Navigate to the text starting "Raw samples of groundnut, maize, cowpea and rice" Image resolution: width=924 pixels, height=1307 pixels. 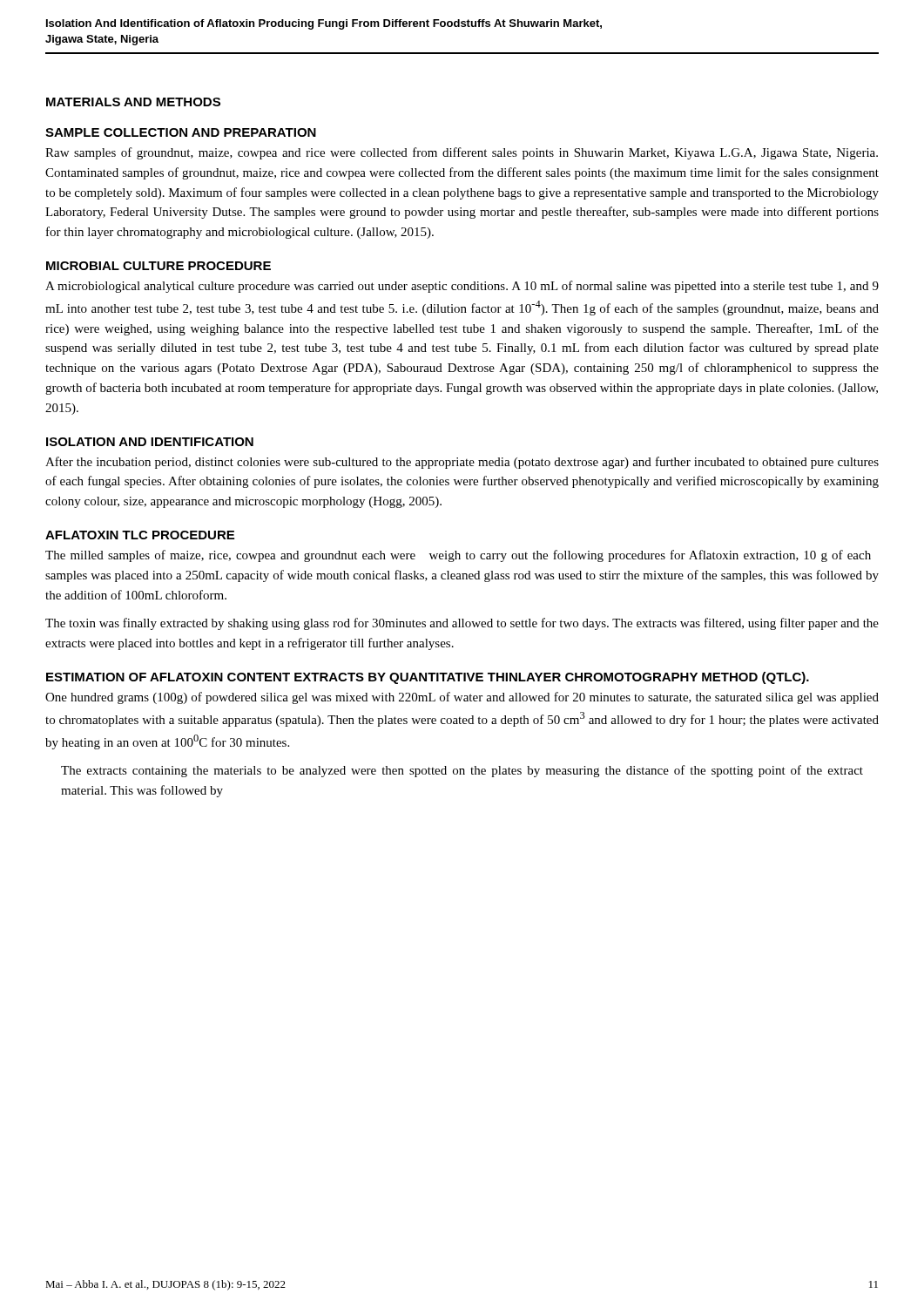coord(462,192)
